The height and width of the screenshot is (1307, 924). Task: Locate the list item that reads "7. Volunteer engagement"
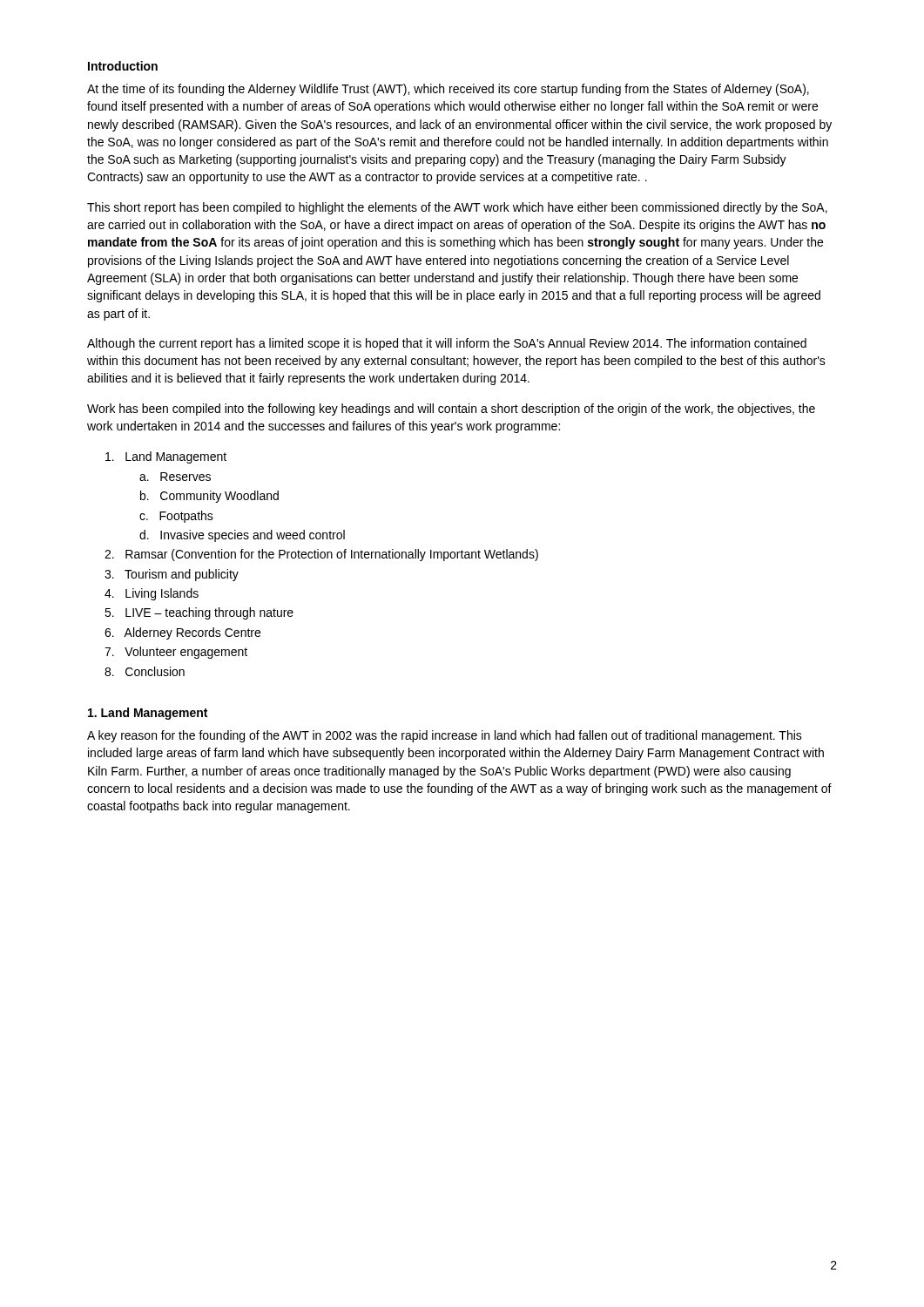click(176, 652)
